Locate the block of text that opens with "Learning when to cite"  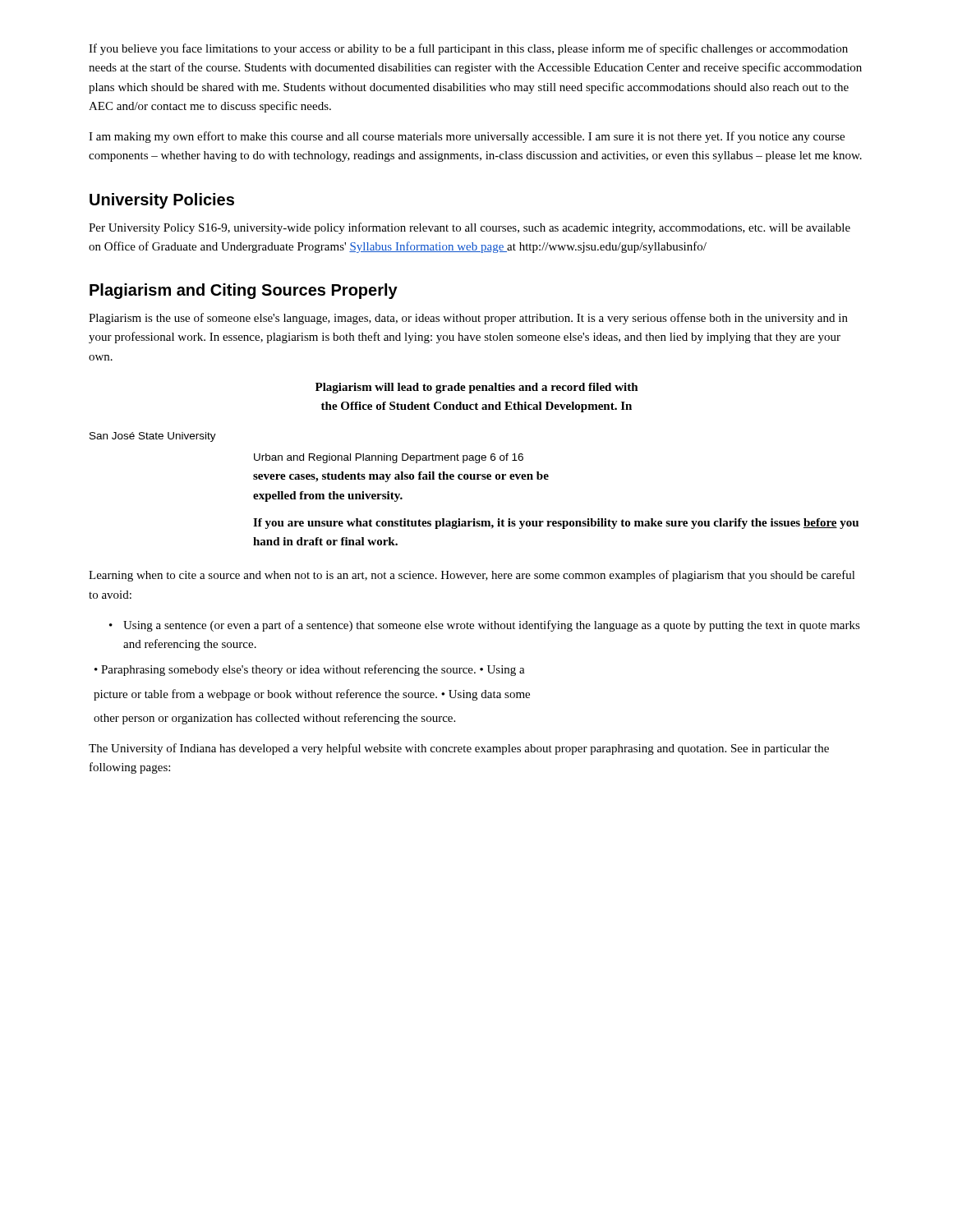pyautogui.click(x=476, y=585)
